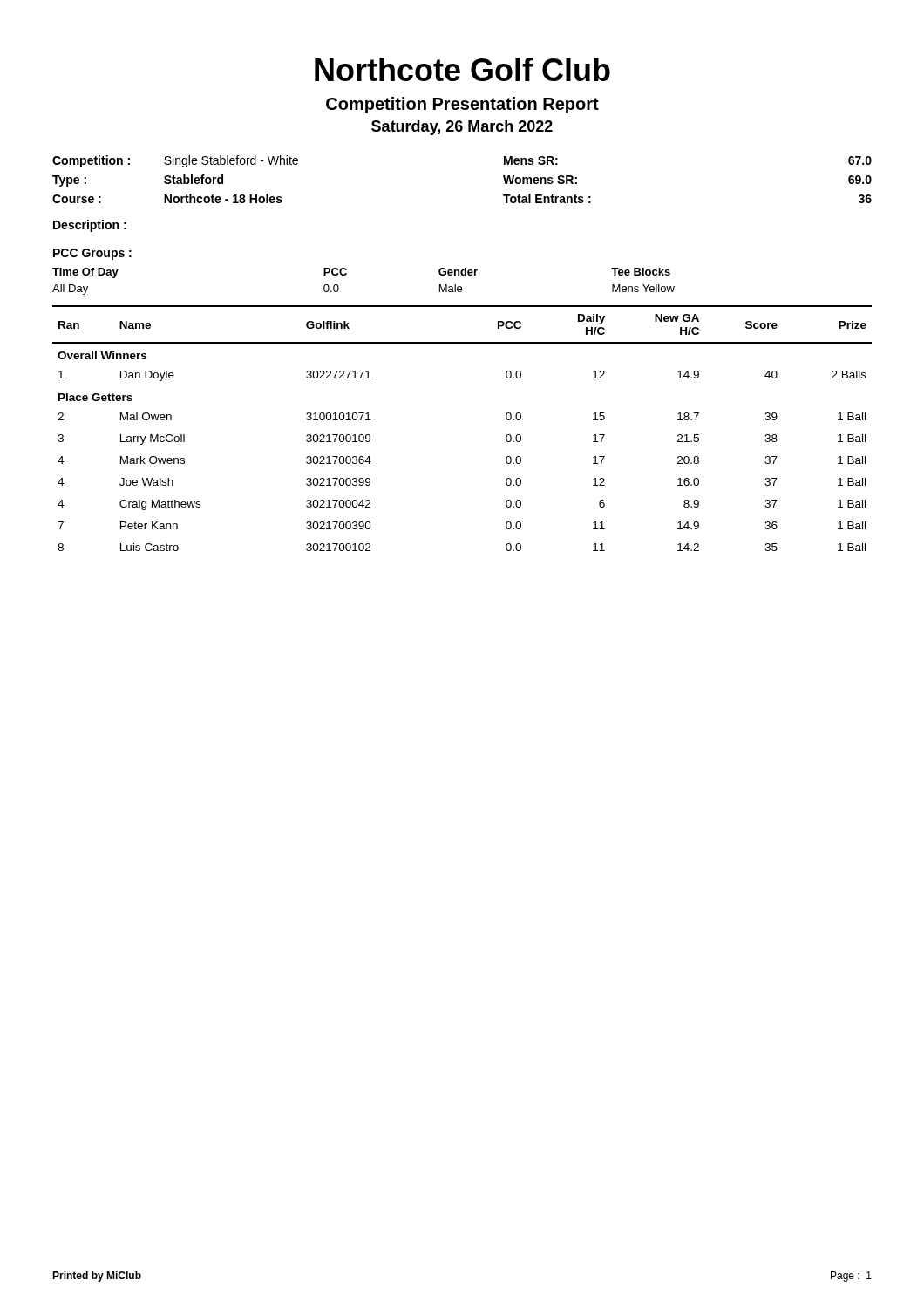Point to "Saturday, 26 March 2022"
The height and width of the screenshot is (1308, 924).
[462, 127]
